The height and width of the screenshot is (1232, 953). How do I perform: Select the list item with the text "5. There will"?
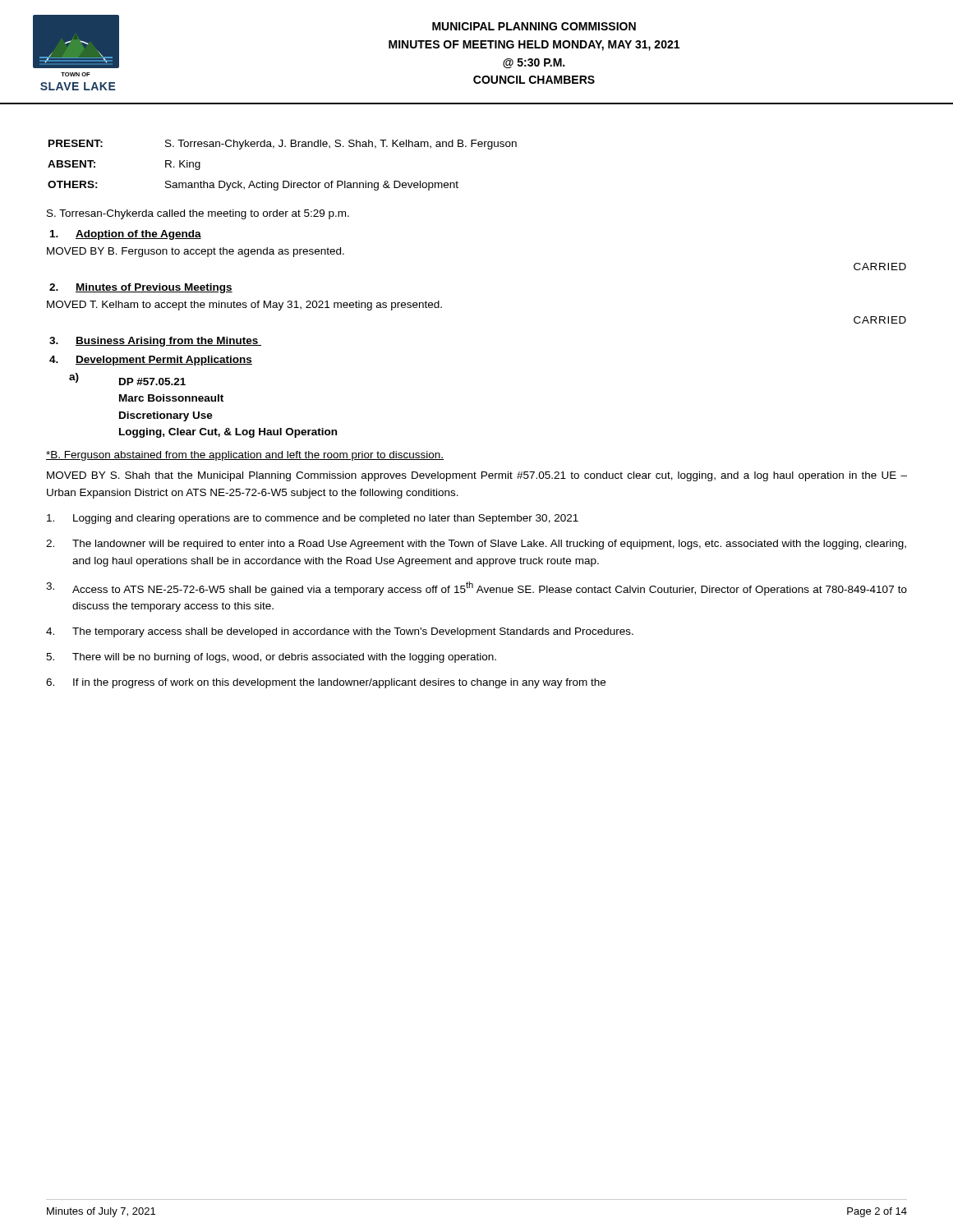476,657
